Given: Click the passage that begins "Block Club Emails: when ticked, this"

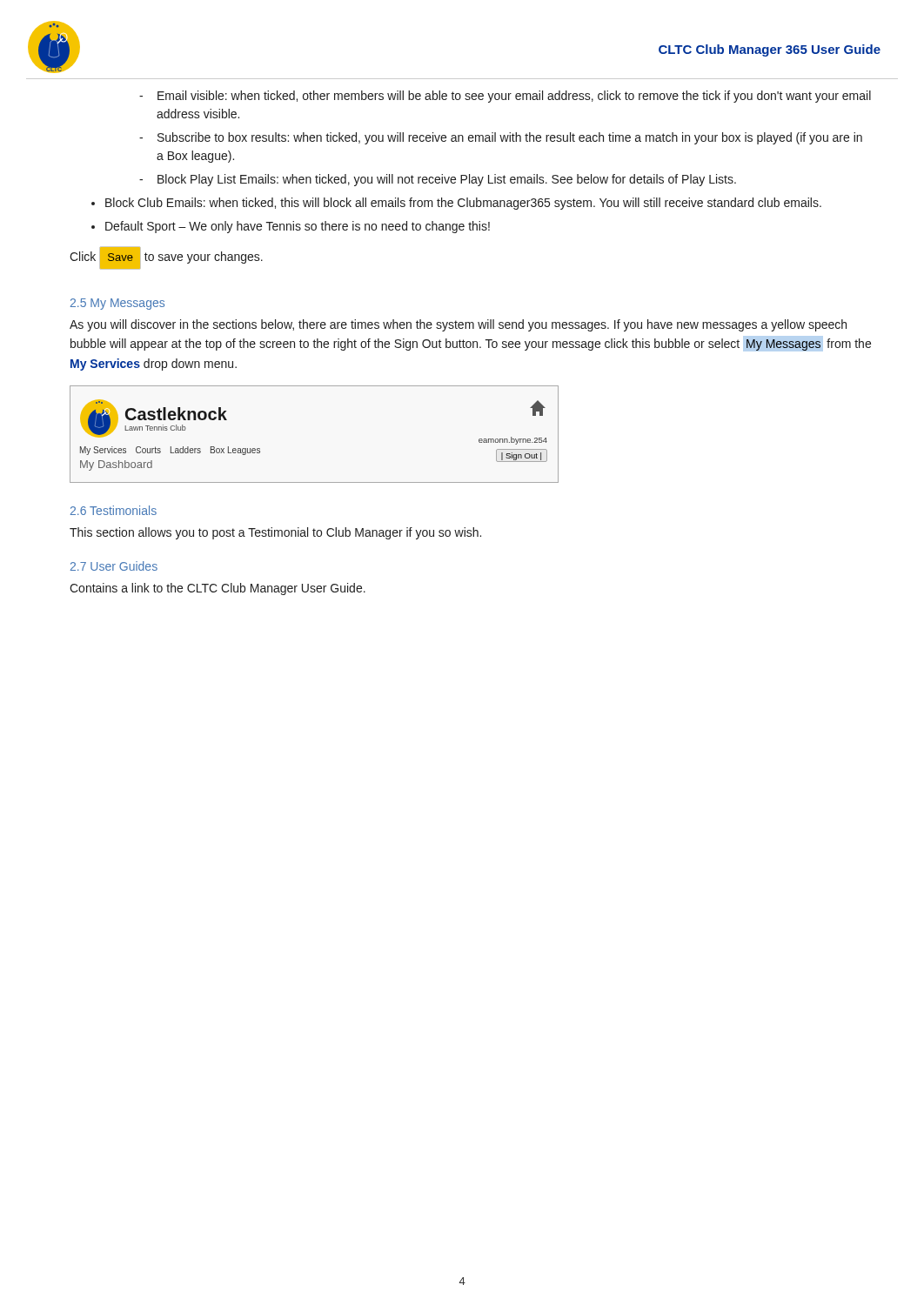Looking at the screenshot, I should [463, 203].
